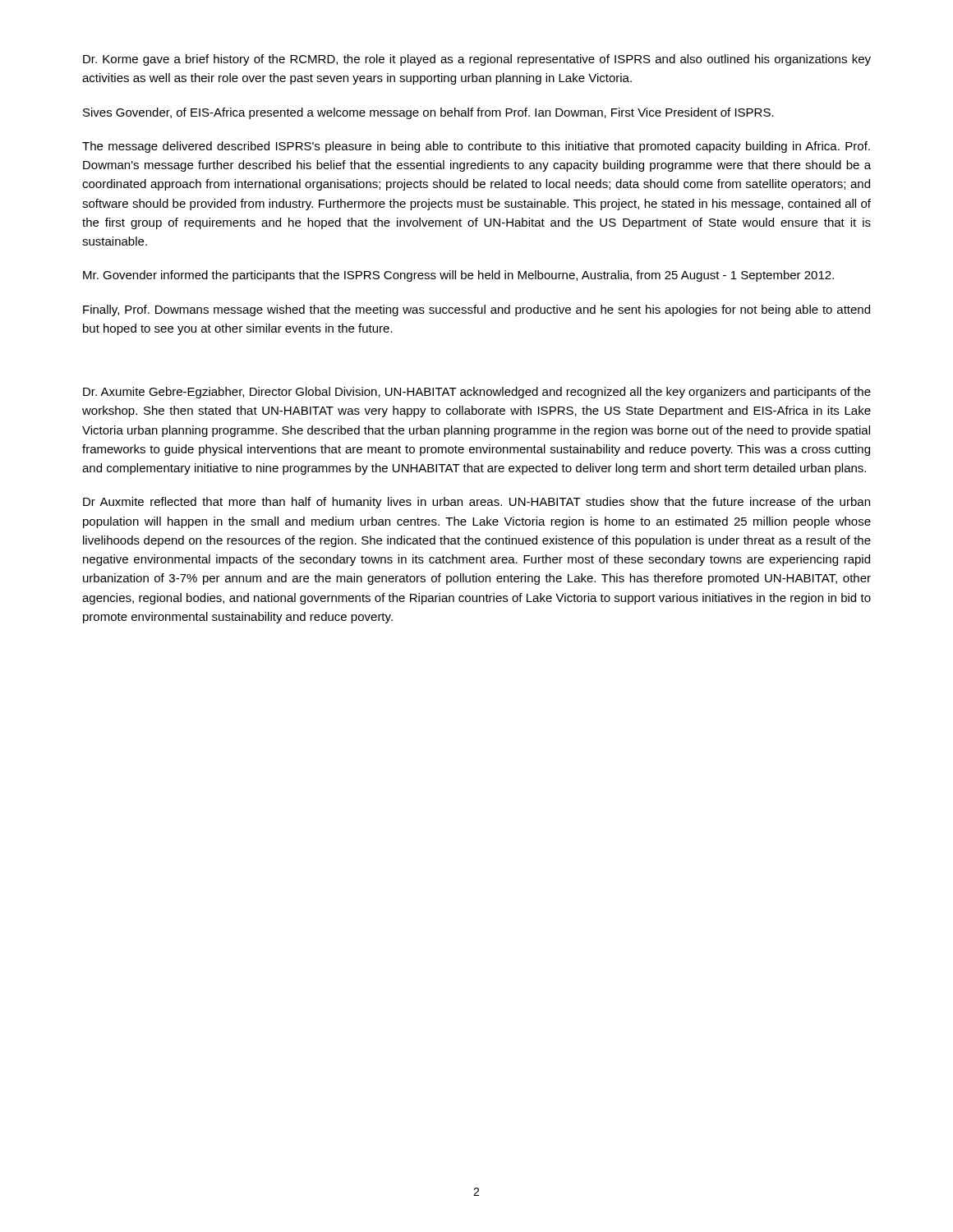Select the block starting "Mr. Govender informed the participants that the ISPRS"
953x1232 pixels.
(x=459, y=275)
